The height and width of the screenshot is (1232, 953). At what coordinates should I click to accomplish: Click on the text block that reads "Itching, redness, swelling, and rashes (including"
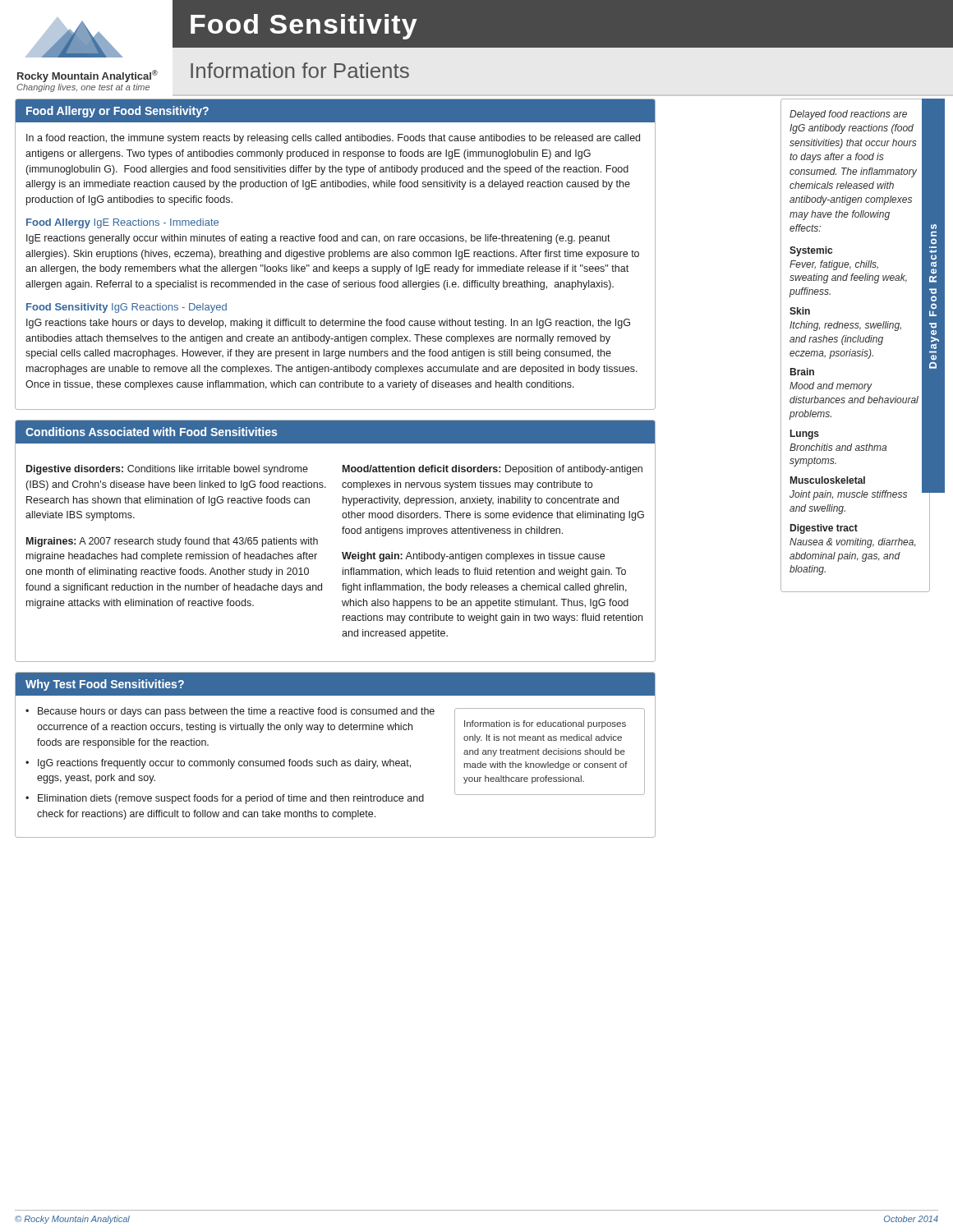[846, 339]
